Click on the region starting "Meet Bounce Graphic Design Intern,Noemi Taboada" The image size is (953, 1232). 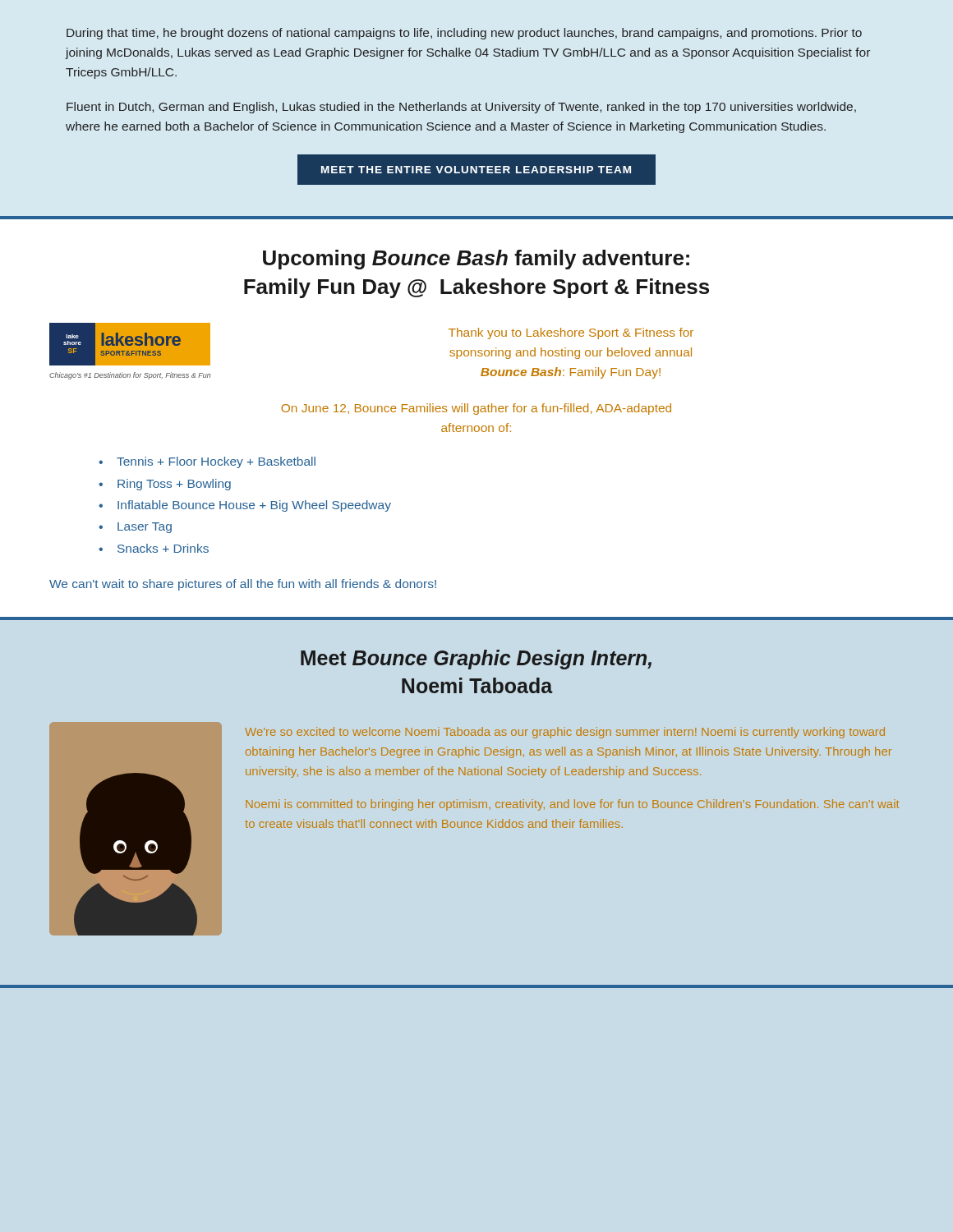[476, 672]
